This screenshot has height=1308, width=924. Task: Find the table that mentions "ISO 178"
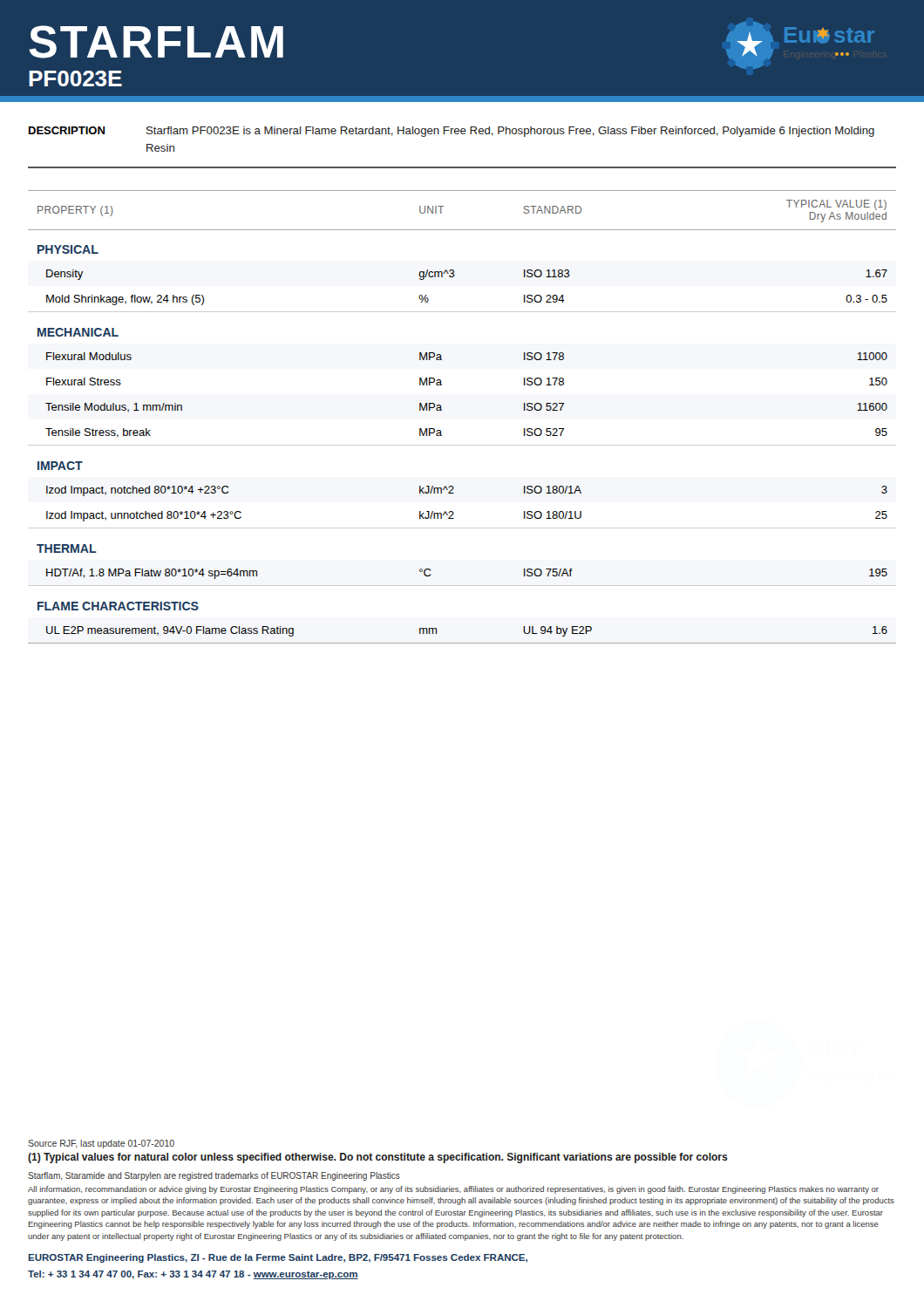point(462,417)
